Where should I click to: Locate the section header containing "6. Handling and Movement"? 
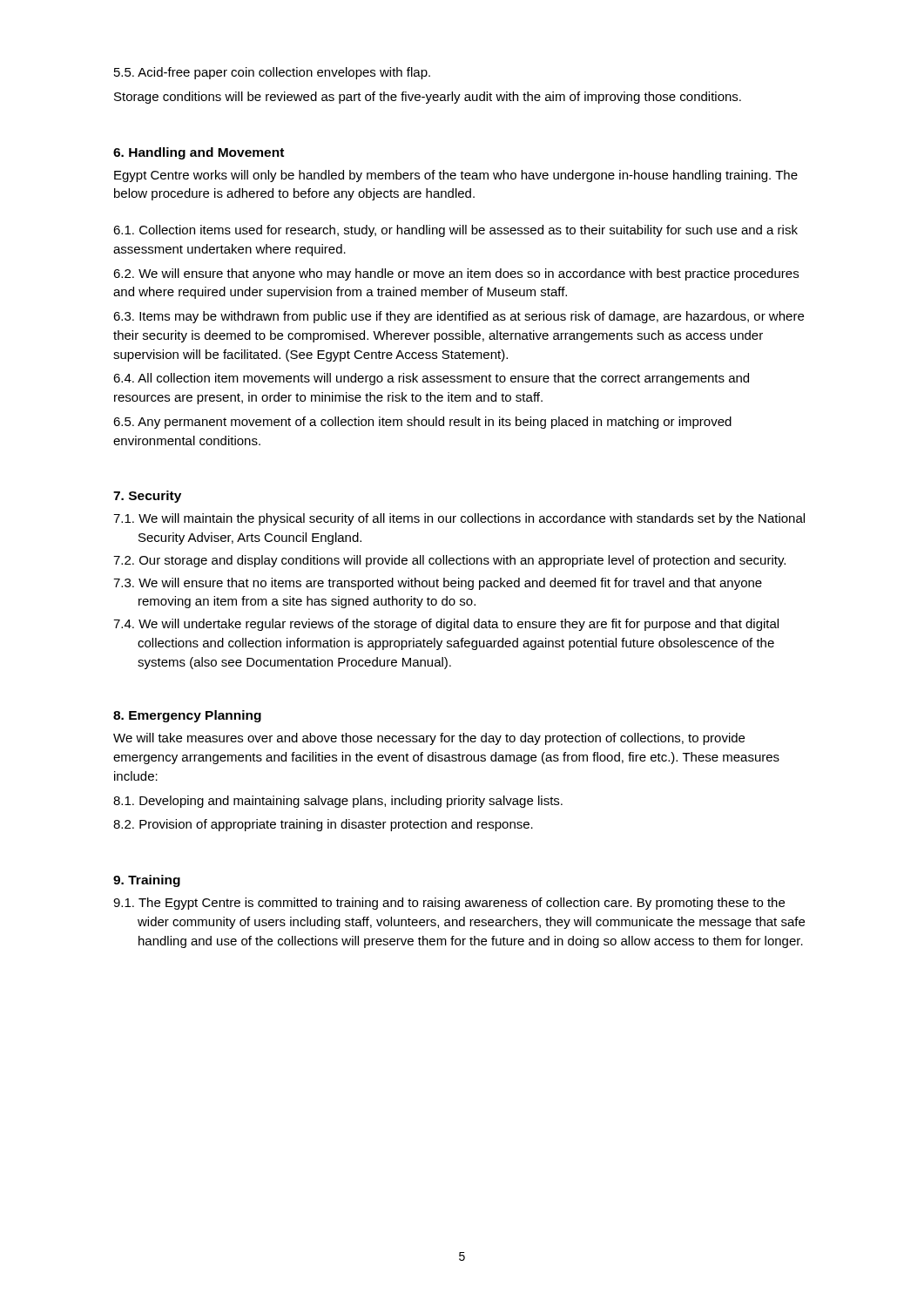[199, 152]
